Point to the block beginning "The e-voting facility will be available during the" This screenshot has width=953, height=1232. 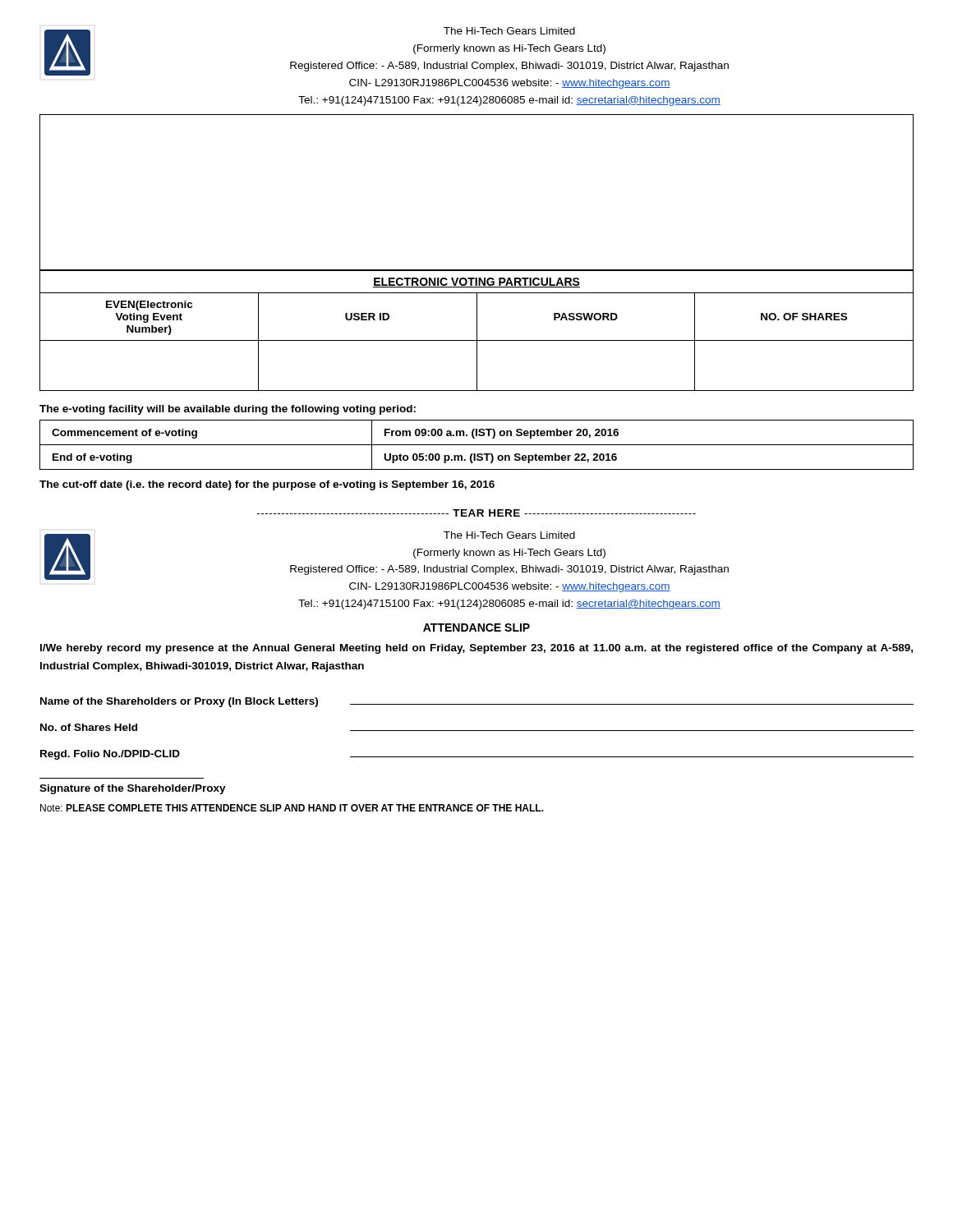click(x=228, y=408)
